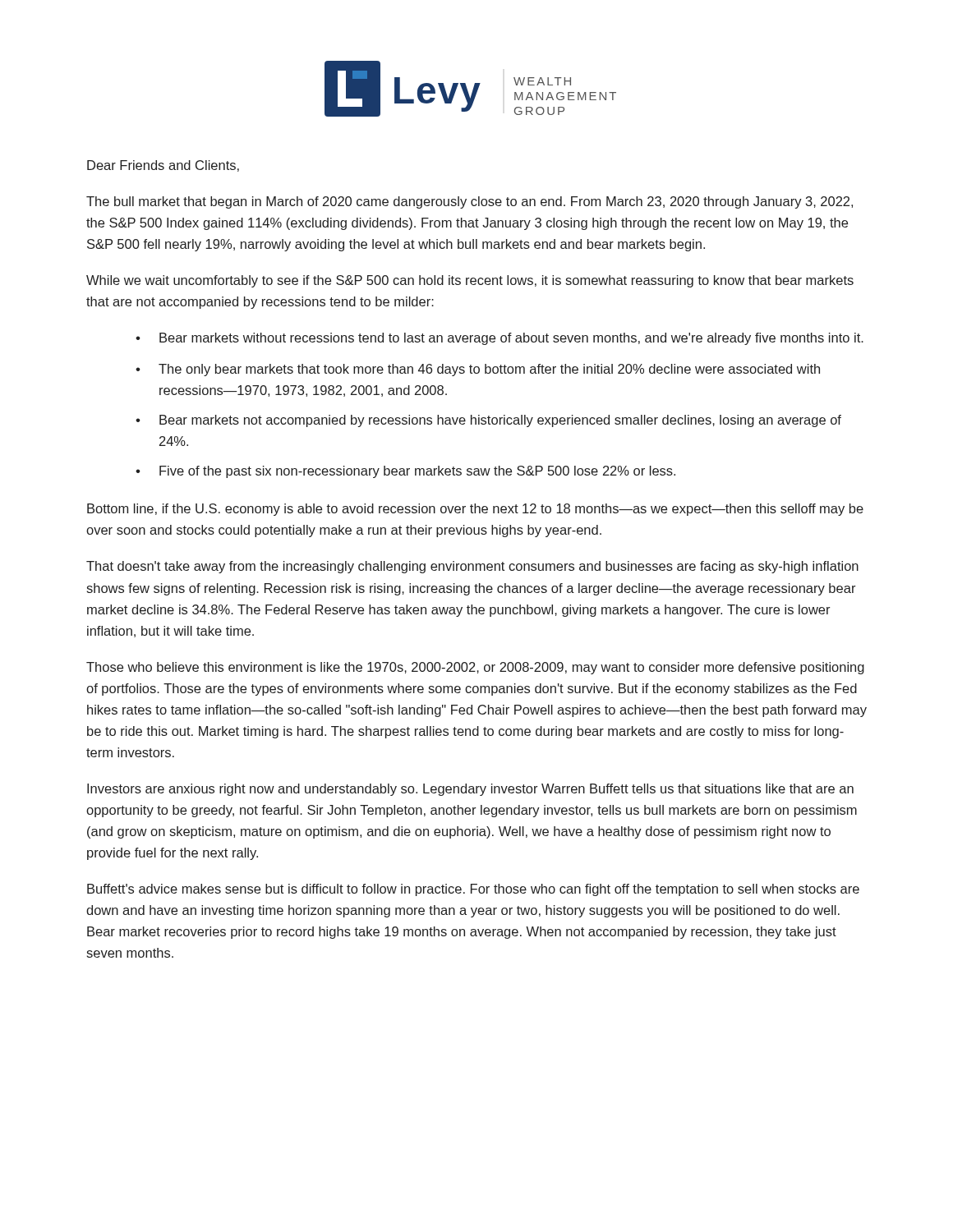Find the list item containing "• Five of the past"
This screenshot has height=1232, width=953.
point(406,472)
